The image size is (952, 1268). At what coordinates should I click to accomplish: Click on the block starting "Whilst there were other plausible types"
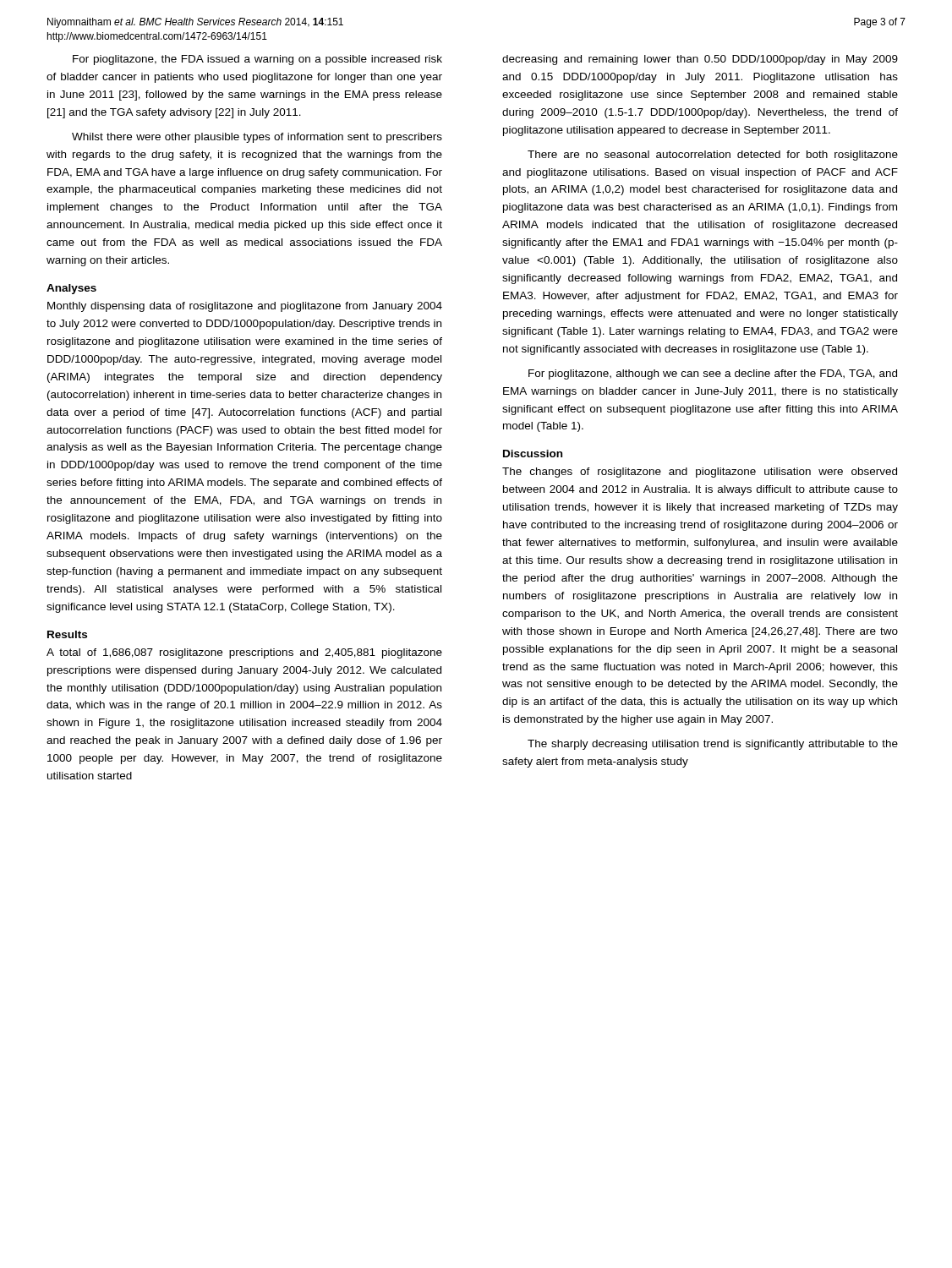[x=244, y=199]
